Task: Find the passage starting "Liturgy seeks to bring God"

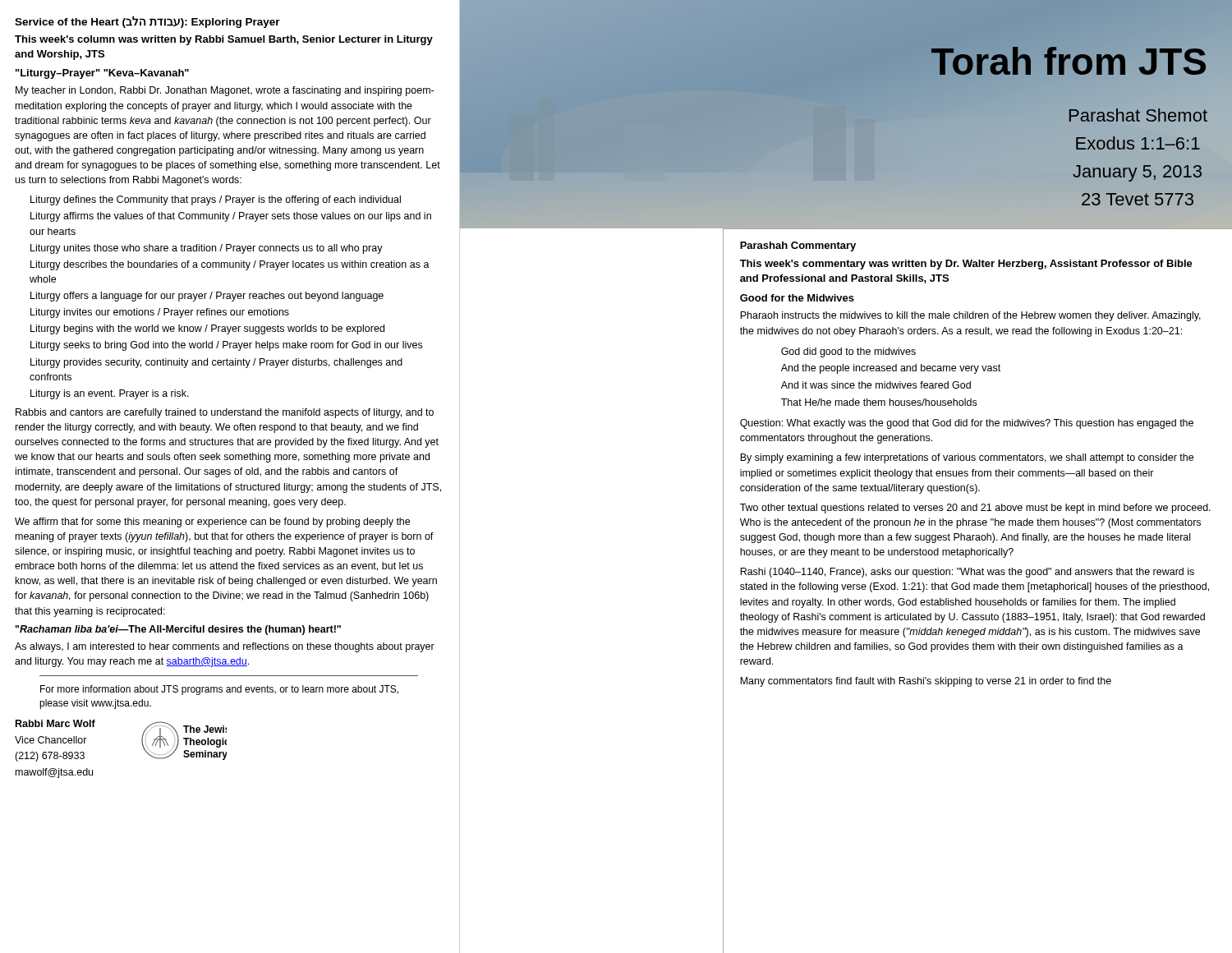Action: 226,345
